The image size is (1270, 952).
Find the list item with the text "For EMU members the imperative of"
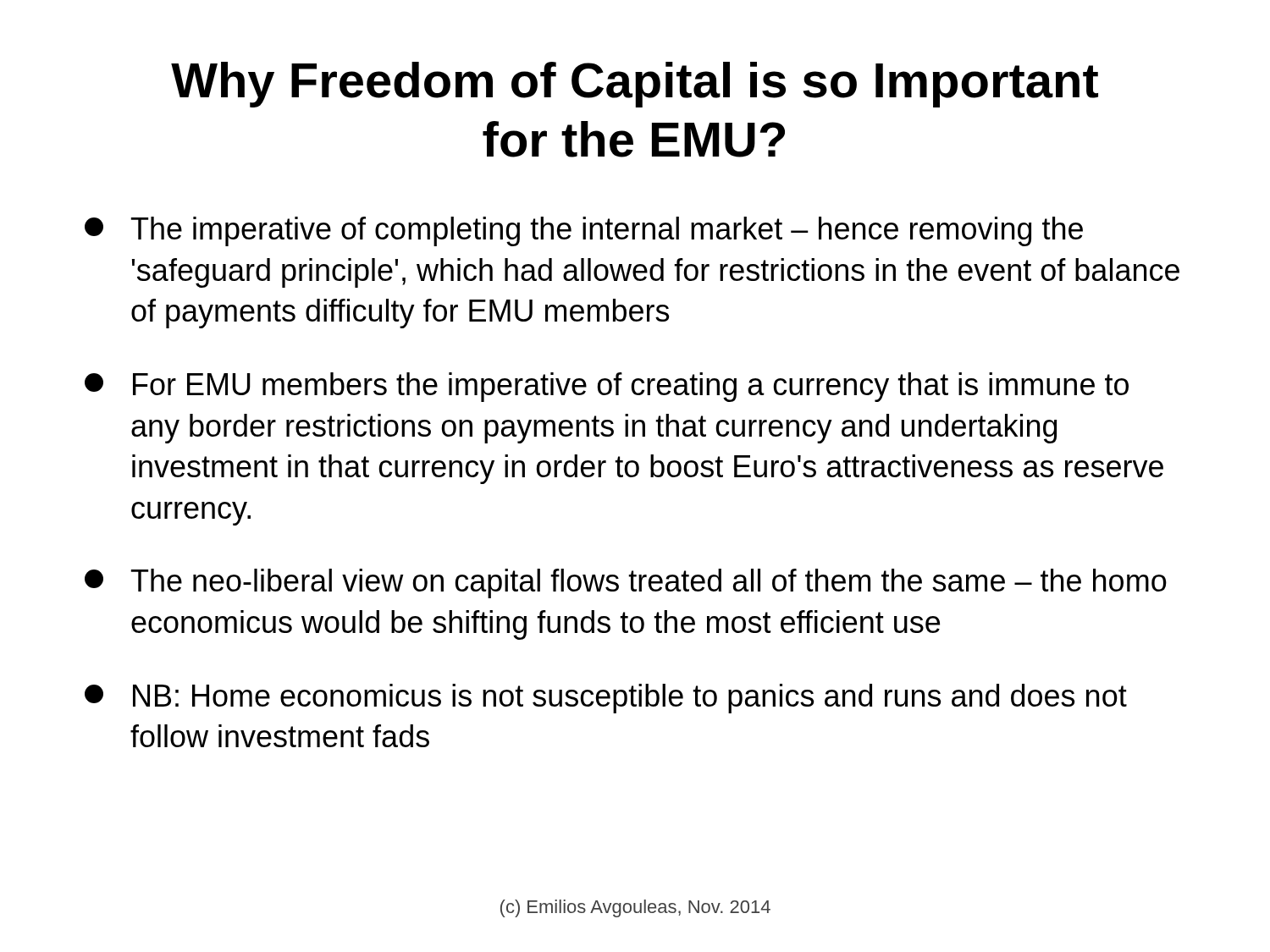635,447
